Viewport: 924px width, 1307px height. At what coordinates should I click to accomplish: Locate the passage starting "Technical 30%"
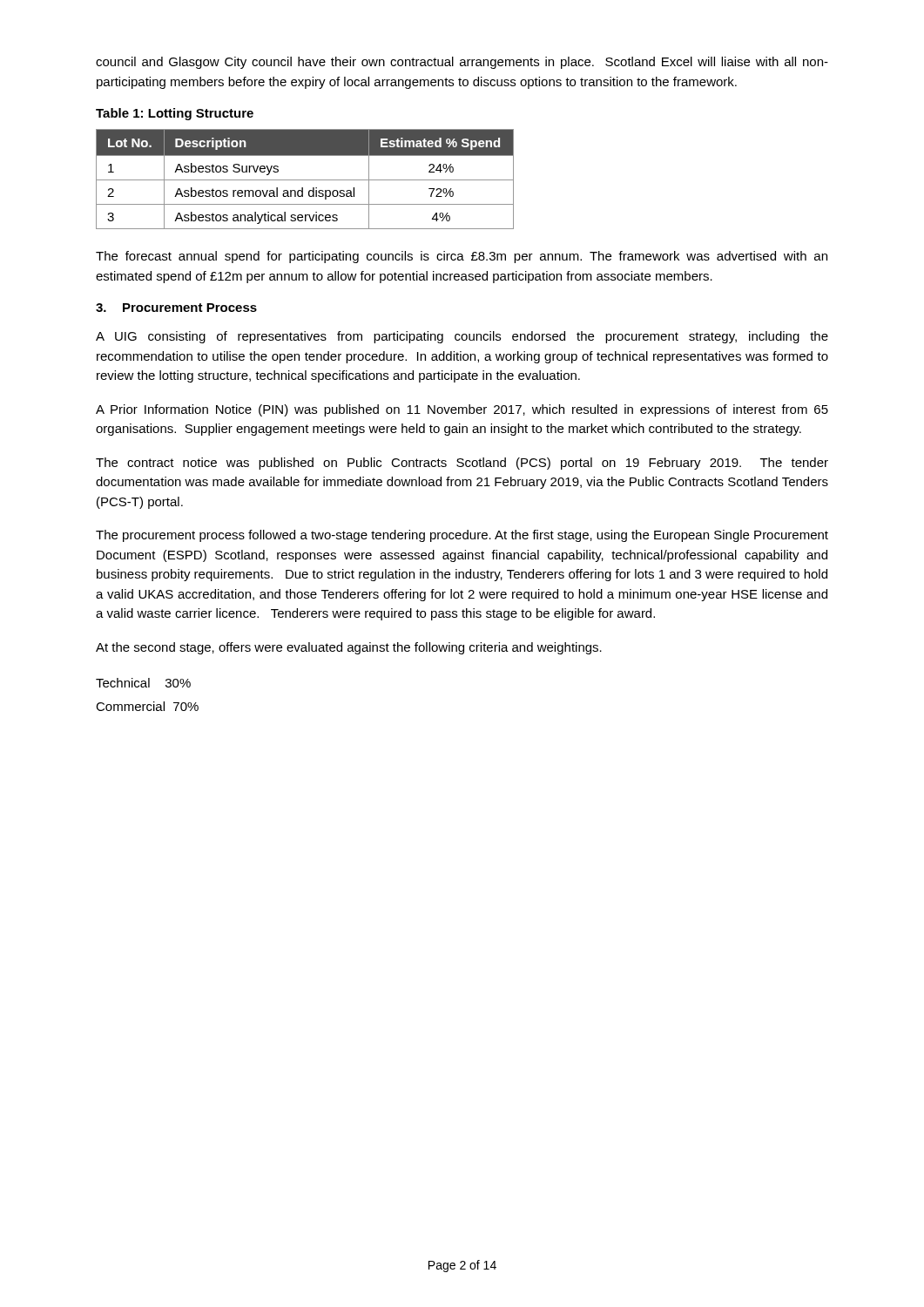[143, 683]
